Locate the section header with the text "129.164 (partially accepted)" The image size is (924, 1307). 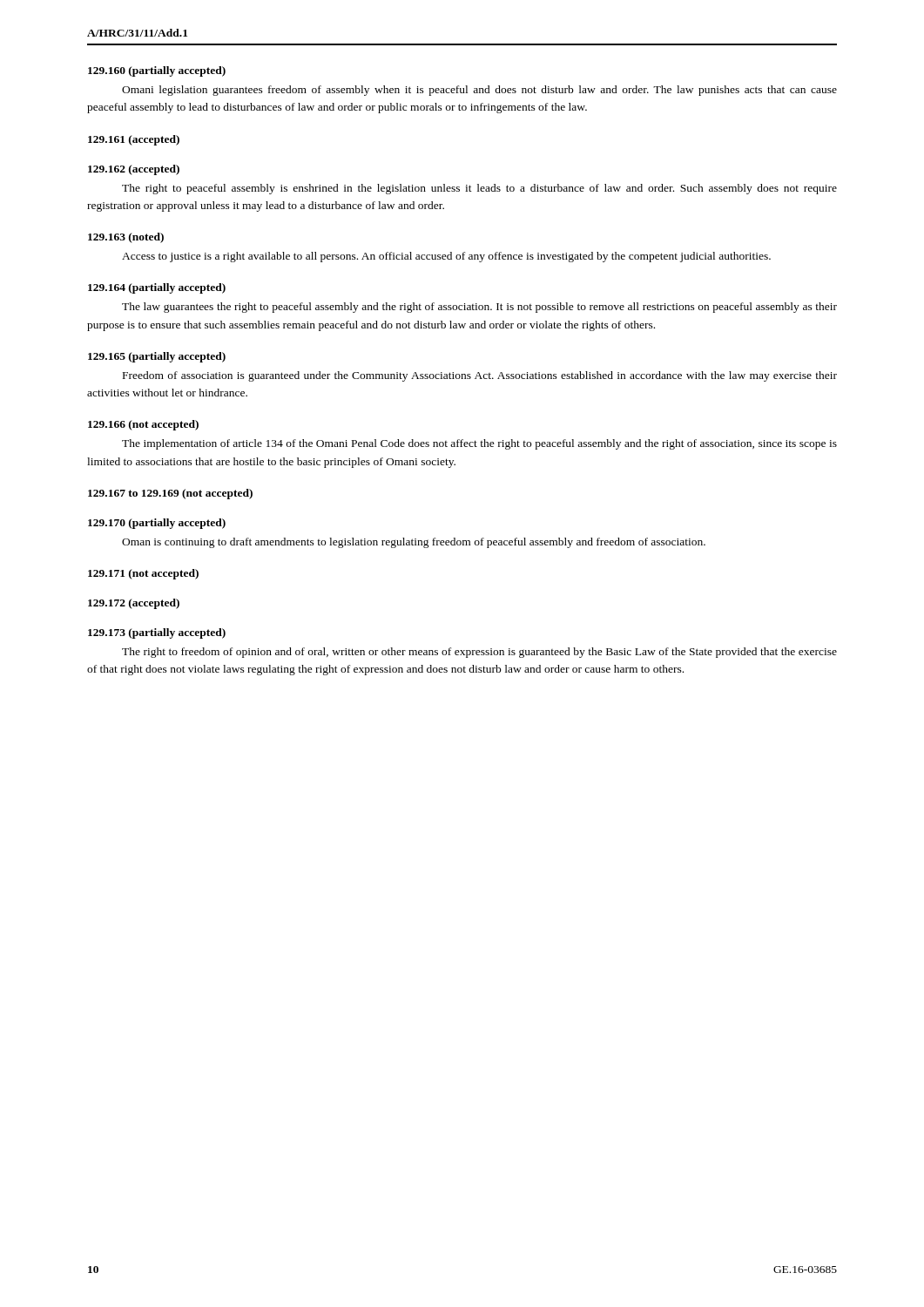[x=157, y=288]
